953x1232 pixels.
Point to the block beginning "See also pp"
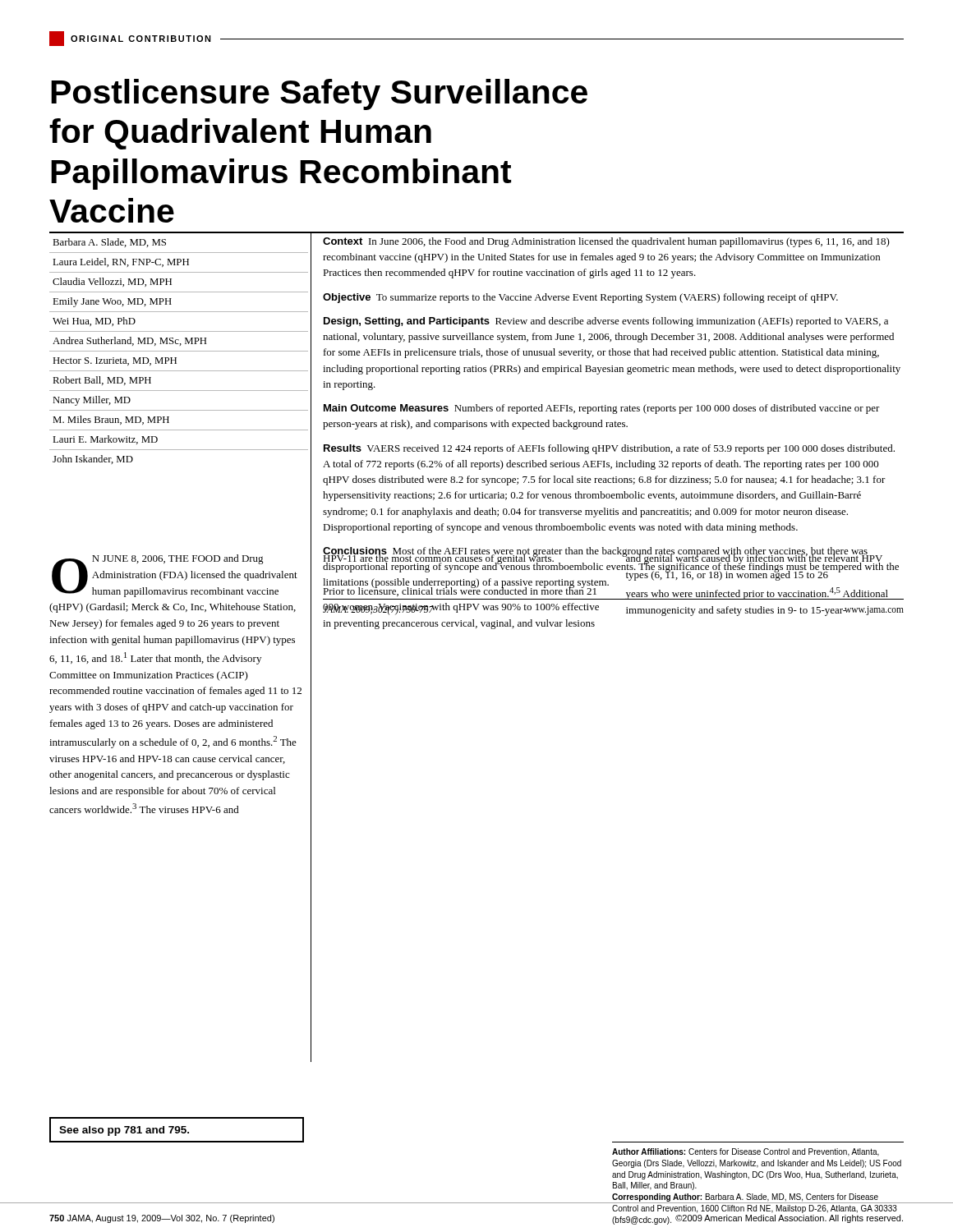coord(125,1130)
